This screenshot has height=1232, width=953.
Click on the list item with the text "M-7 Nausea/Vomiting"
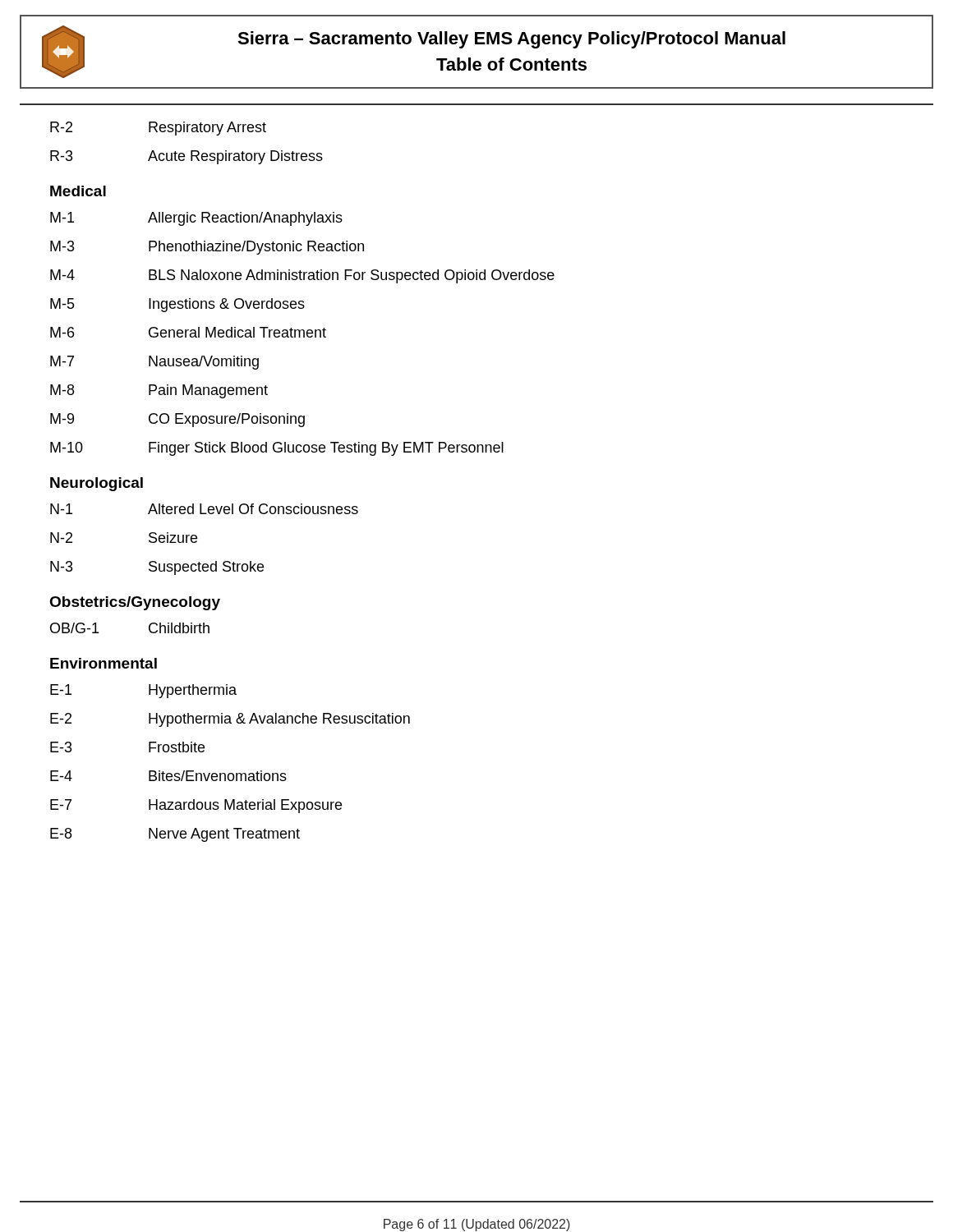click(x=154, y=362)
